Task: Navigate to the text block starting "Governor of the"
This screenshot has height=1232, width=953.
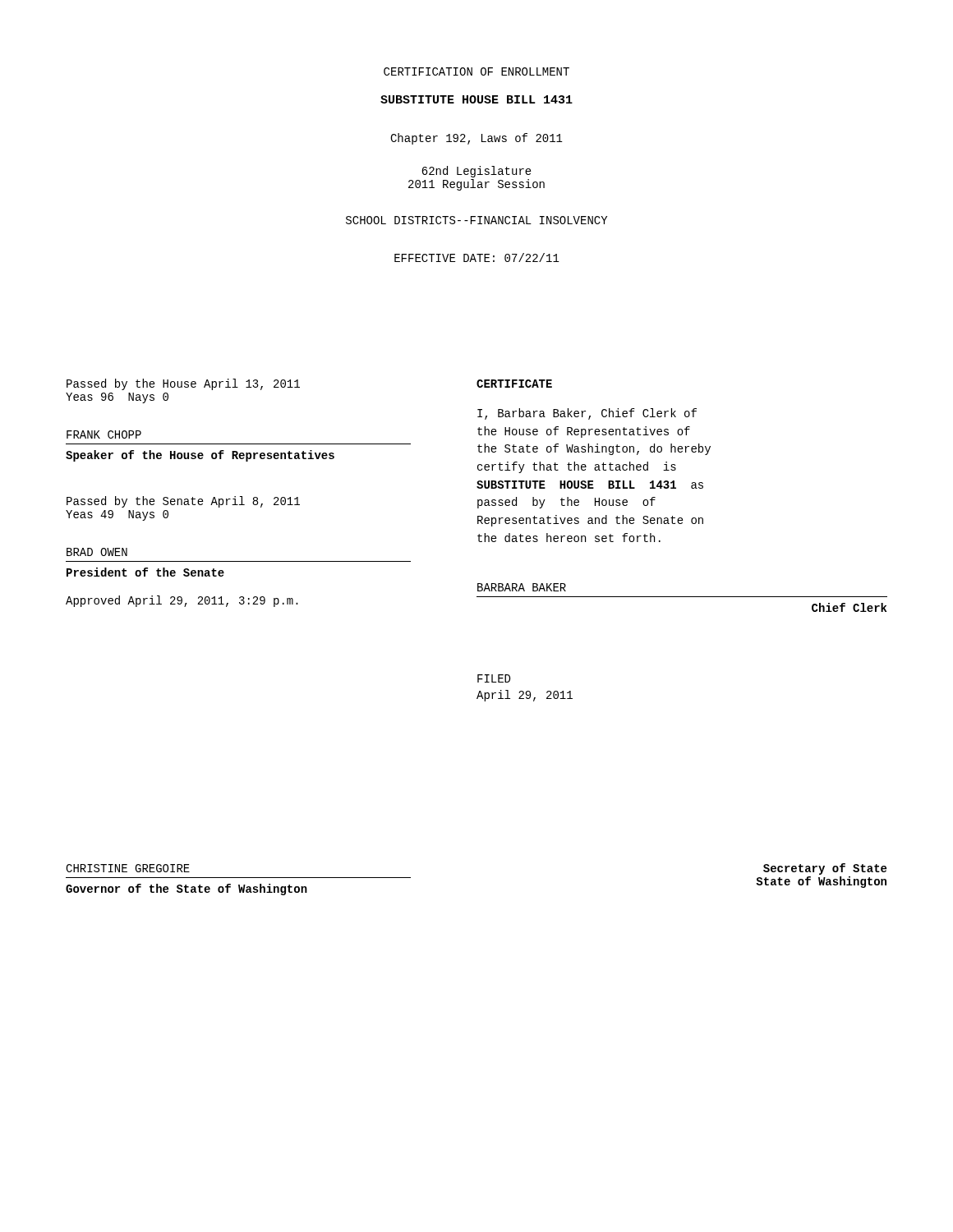Action: 187,890
